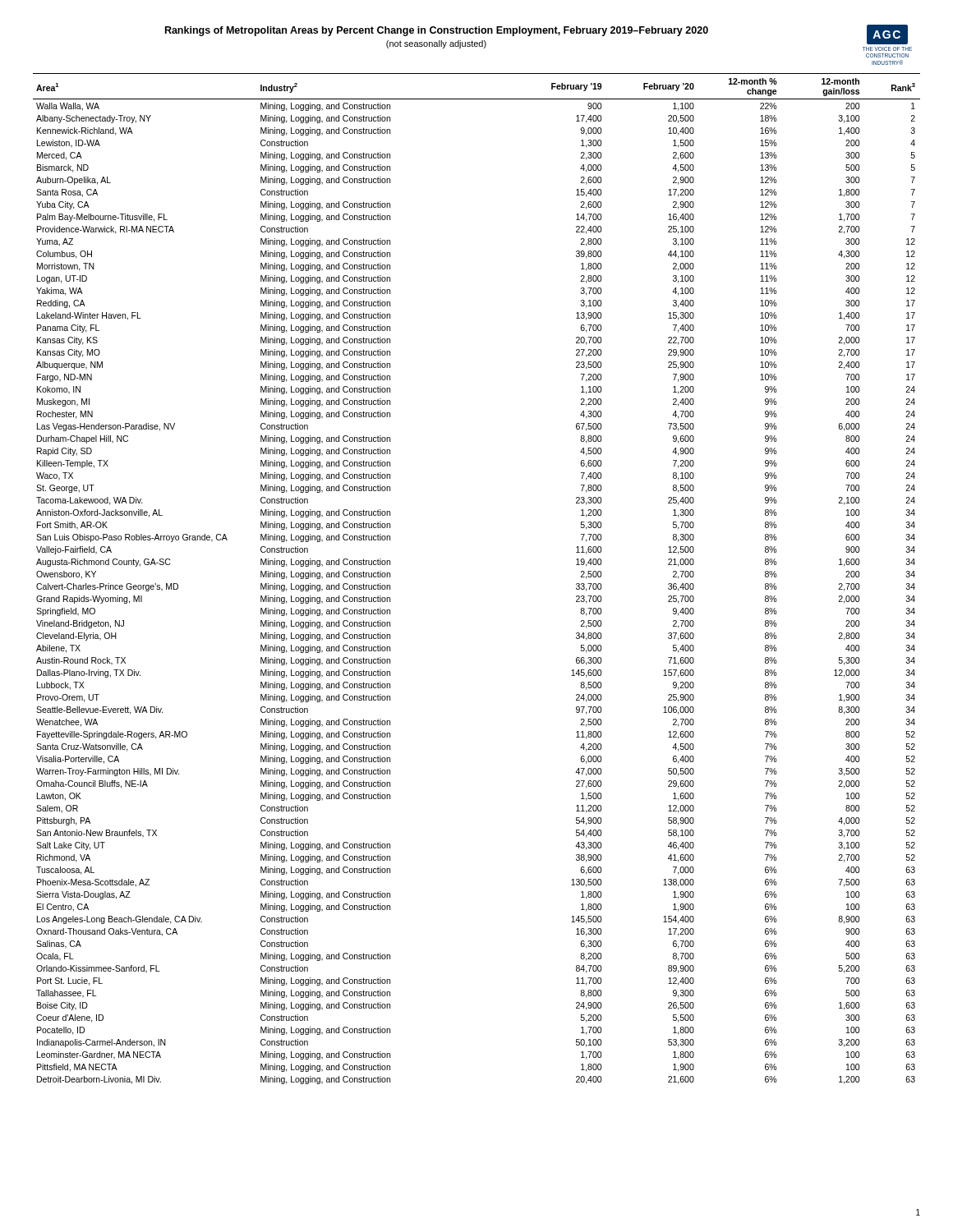Select a table

[476, 579]
